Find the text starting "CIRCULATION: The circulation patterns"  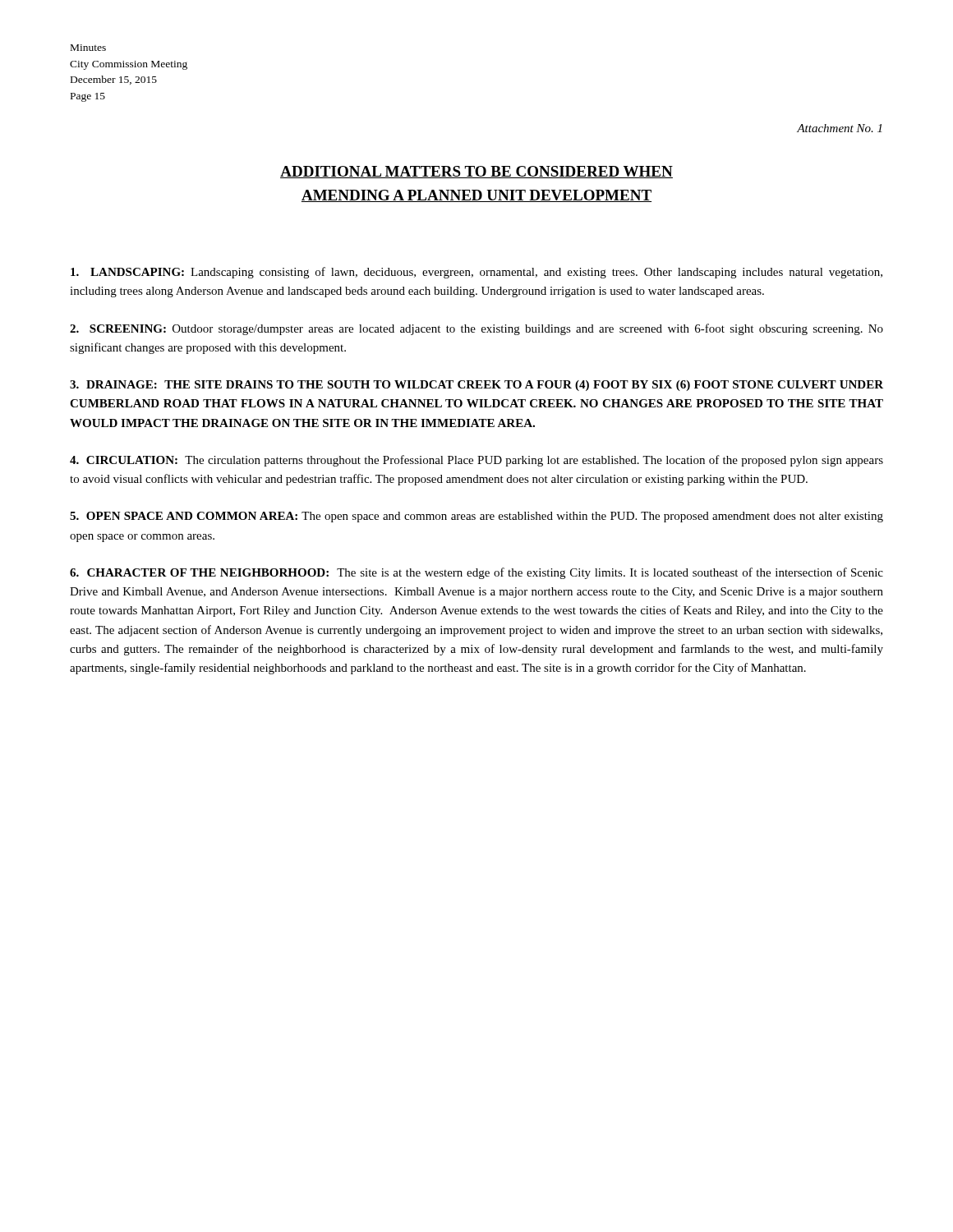click(x=476, y=469)
